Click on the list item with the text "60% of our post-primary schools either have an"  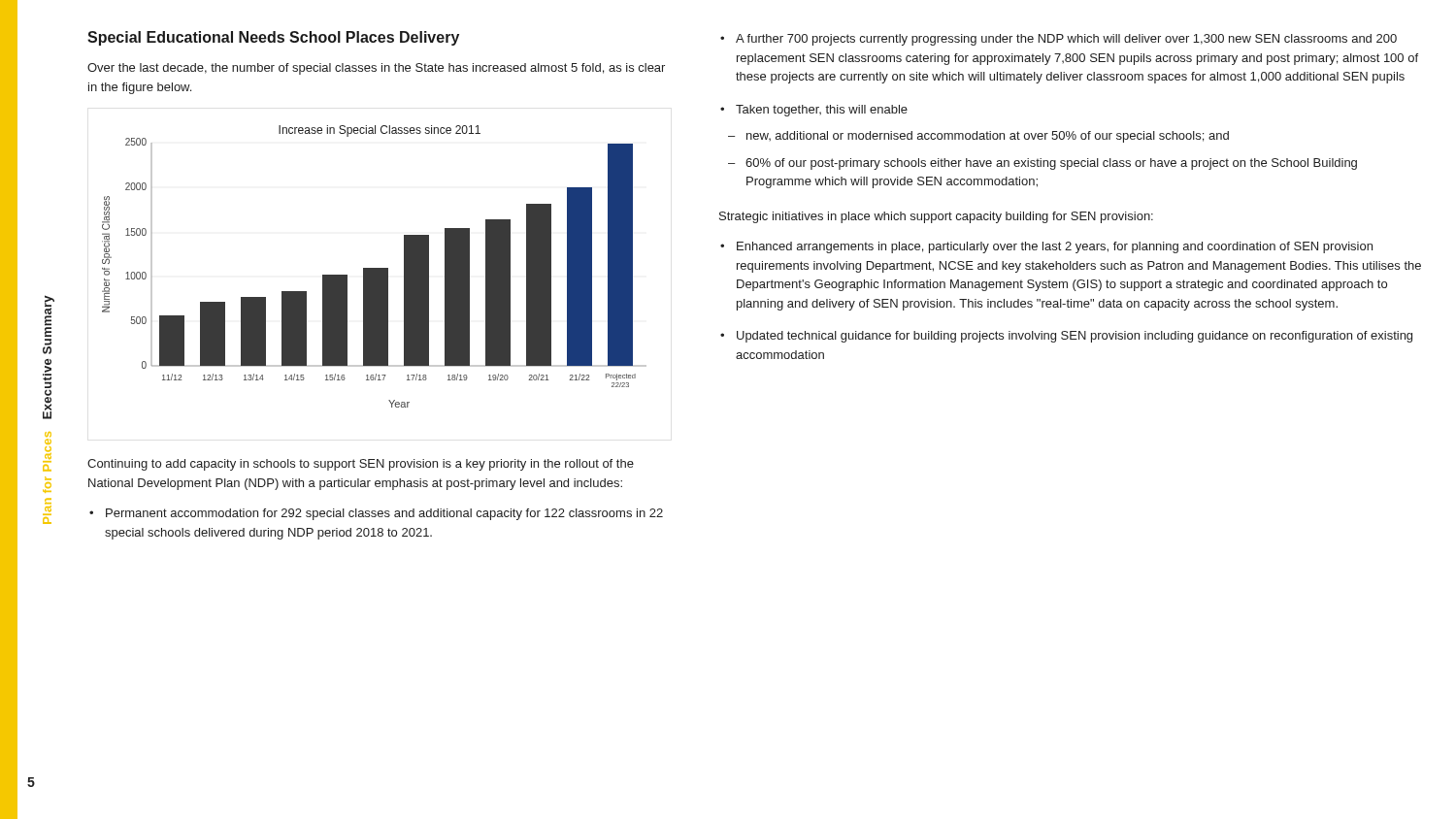click(x=1052, y=172)
